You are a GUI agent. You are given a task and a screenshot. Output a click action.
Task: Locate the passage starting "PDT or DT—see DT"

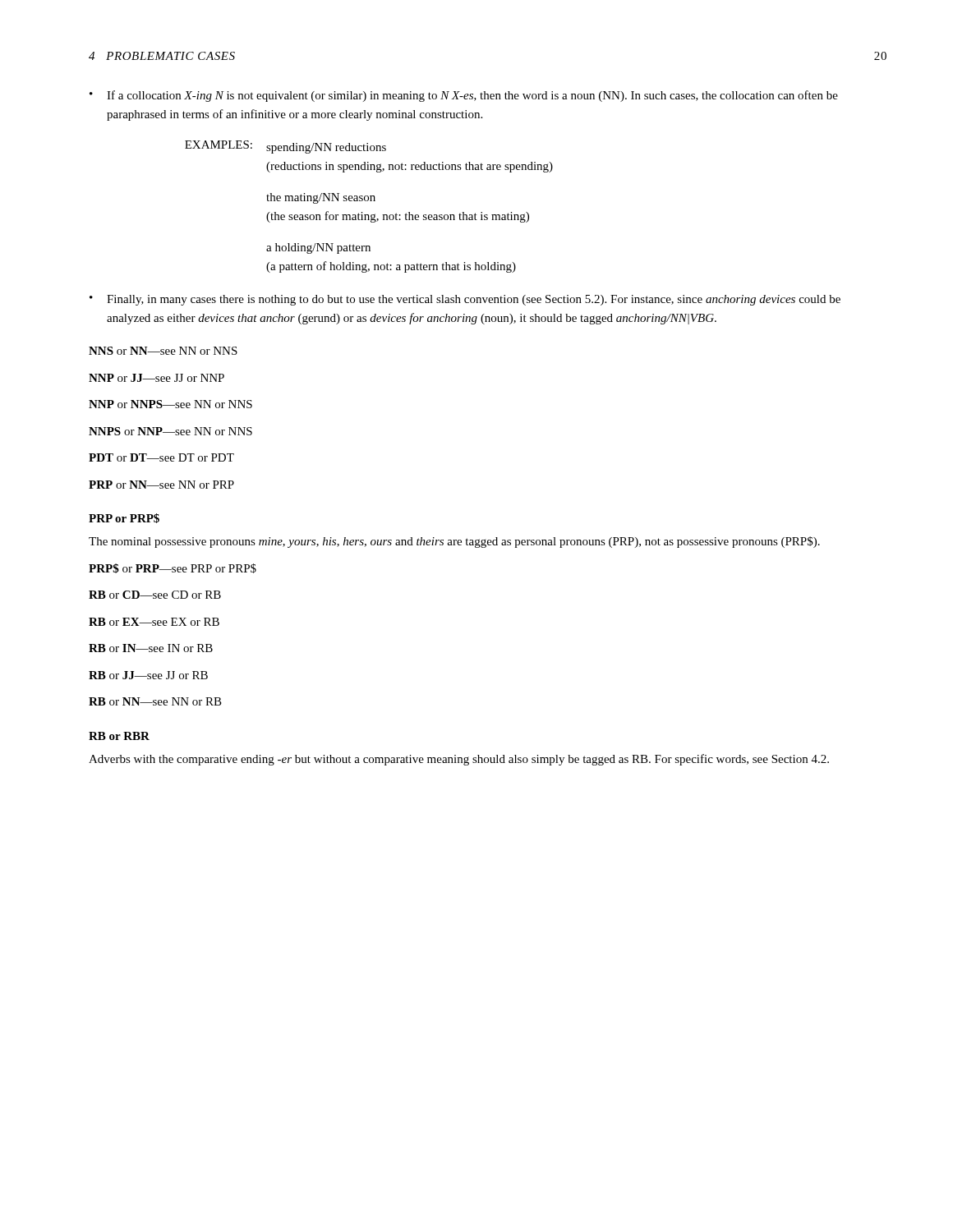click(x=161, y=458)
